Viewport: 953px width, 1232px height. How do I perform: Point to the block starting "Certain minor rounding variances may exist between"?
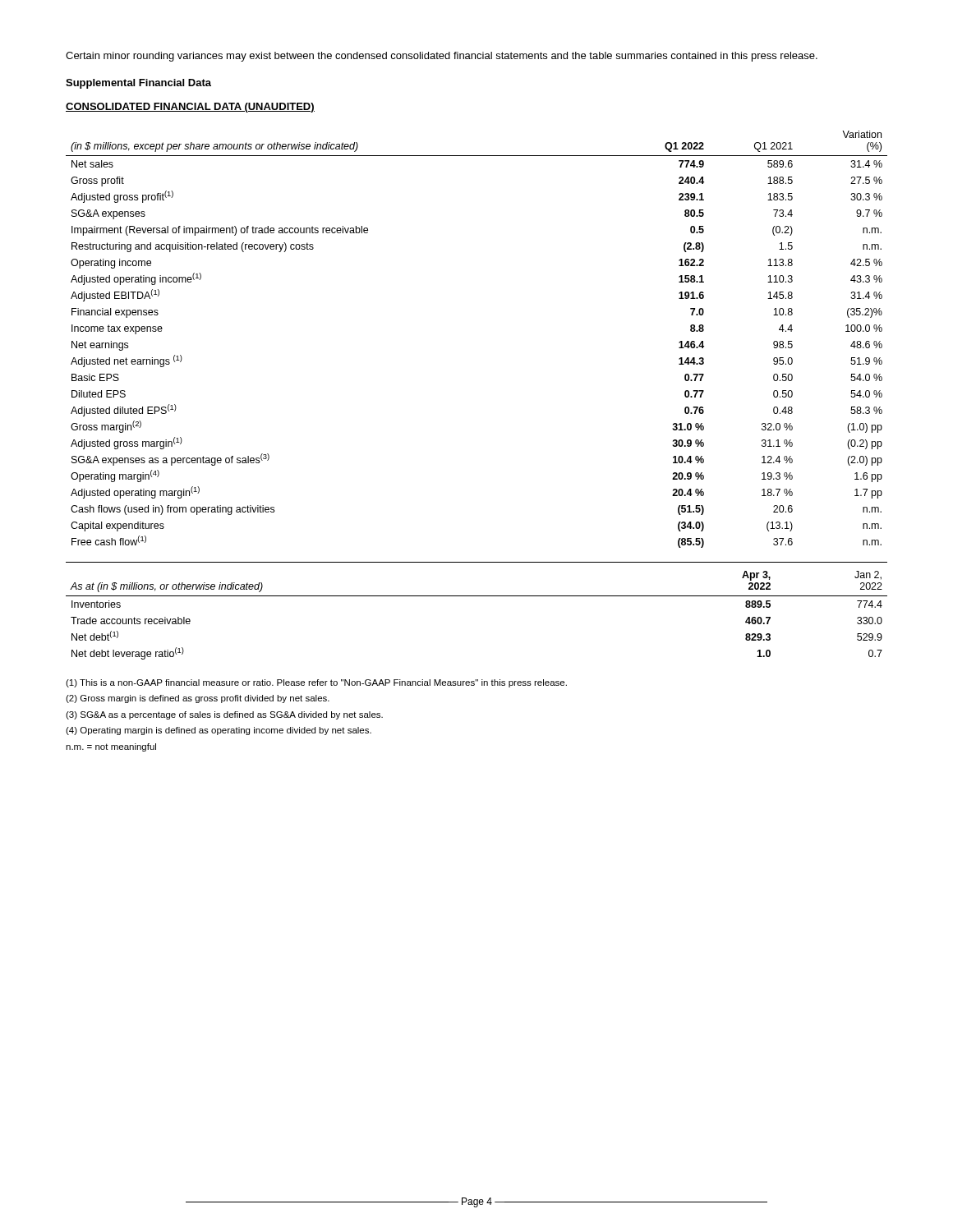(x=442, y=55)
